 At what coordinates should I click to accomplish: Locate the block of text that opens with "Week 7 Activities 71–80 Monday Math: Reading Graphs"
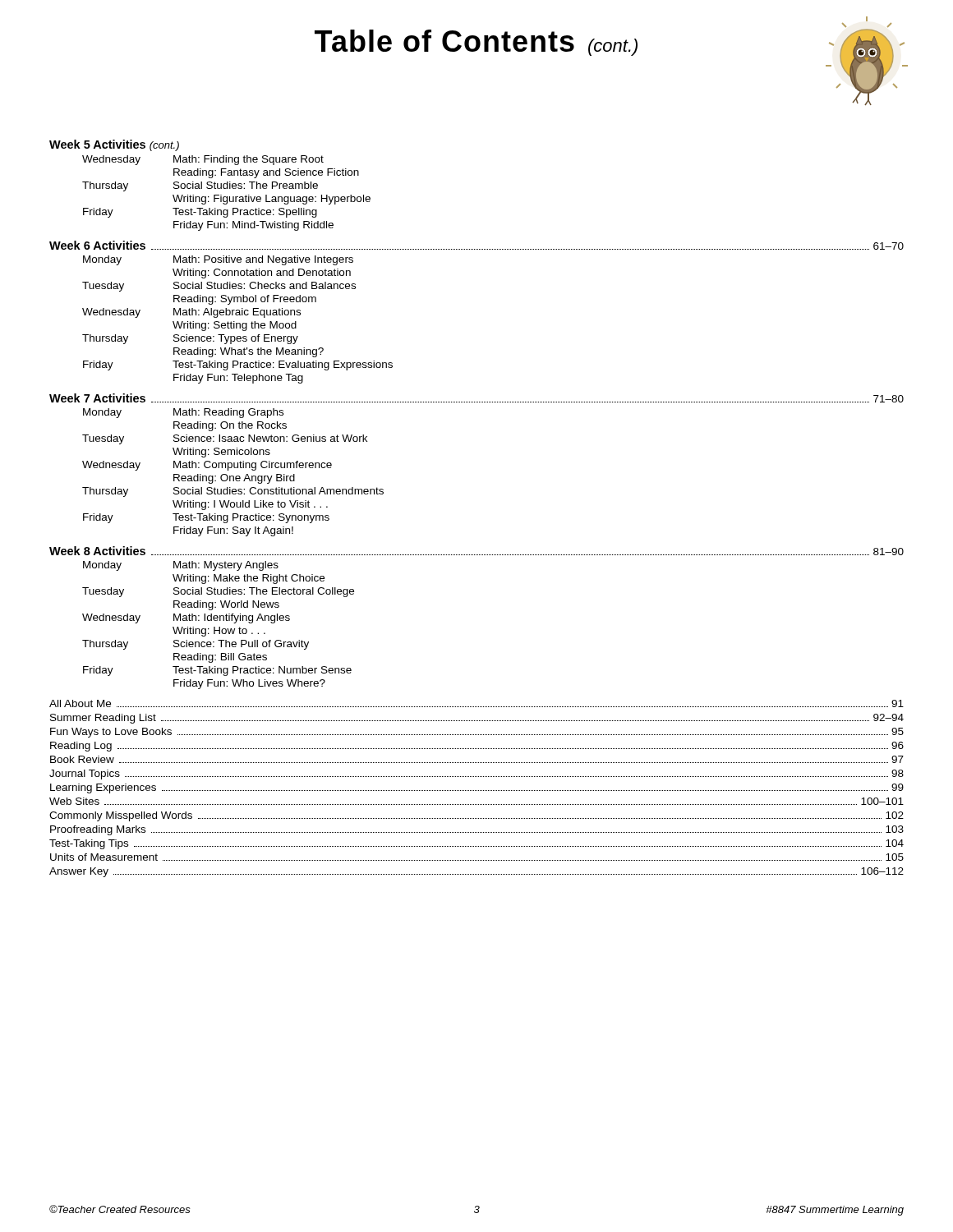click(x=476, y=398)
